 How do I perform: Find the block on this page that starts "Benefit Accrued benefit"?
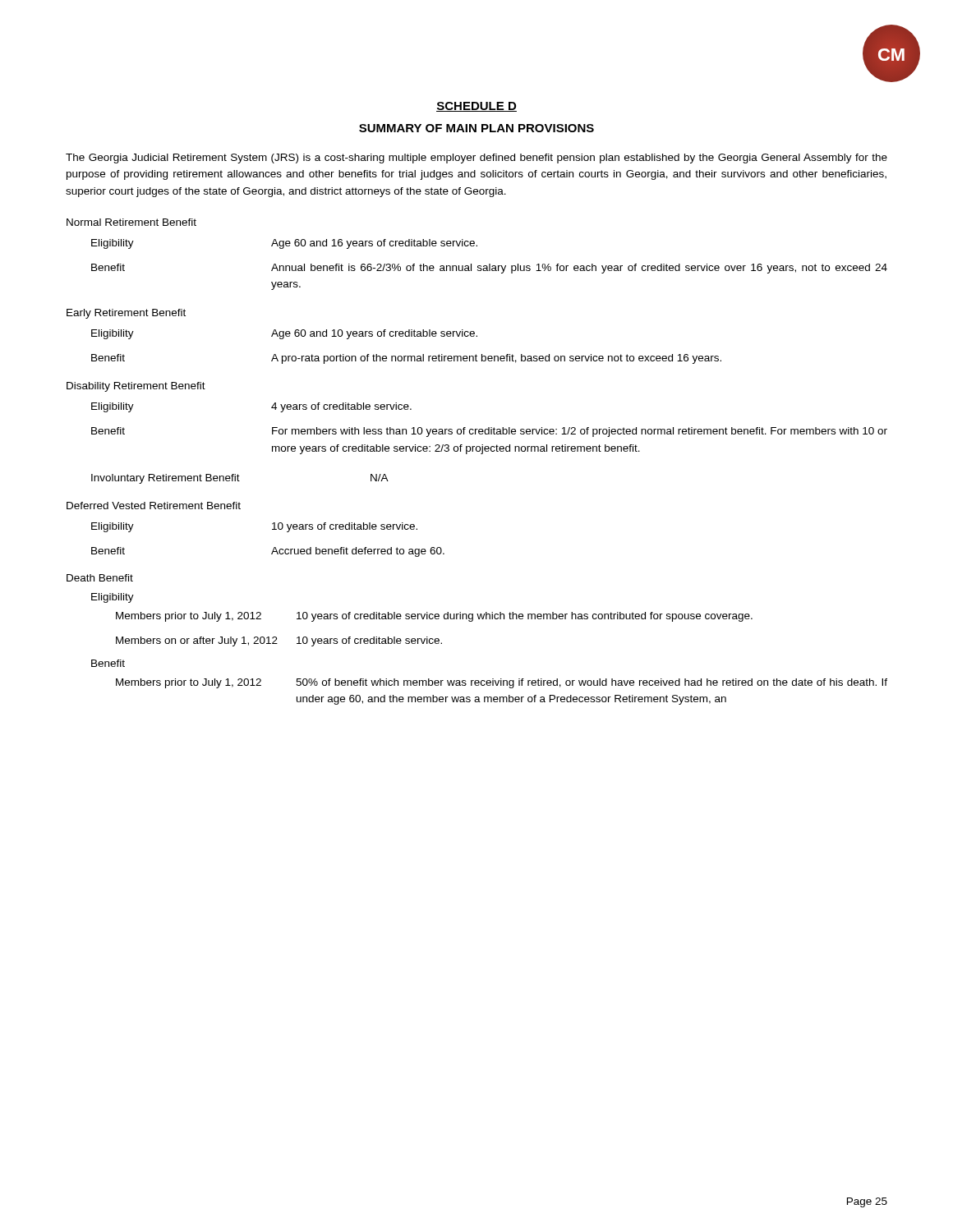point(268,552)
